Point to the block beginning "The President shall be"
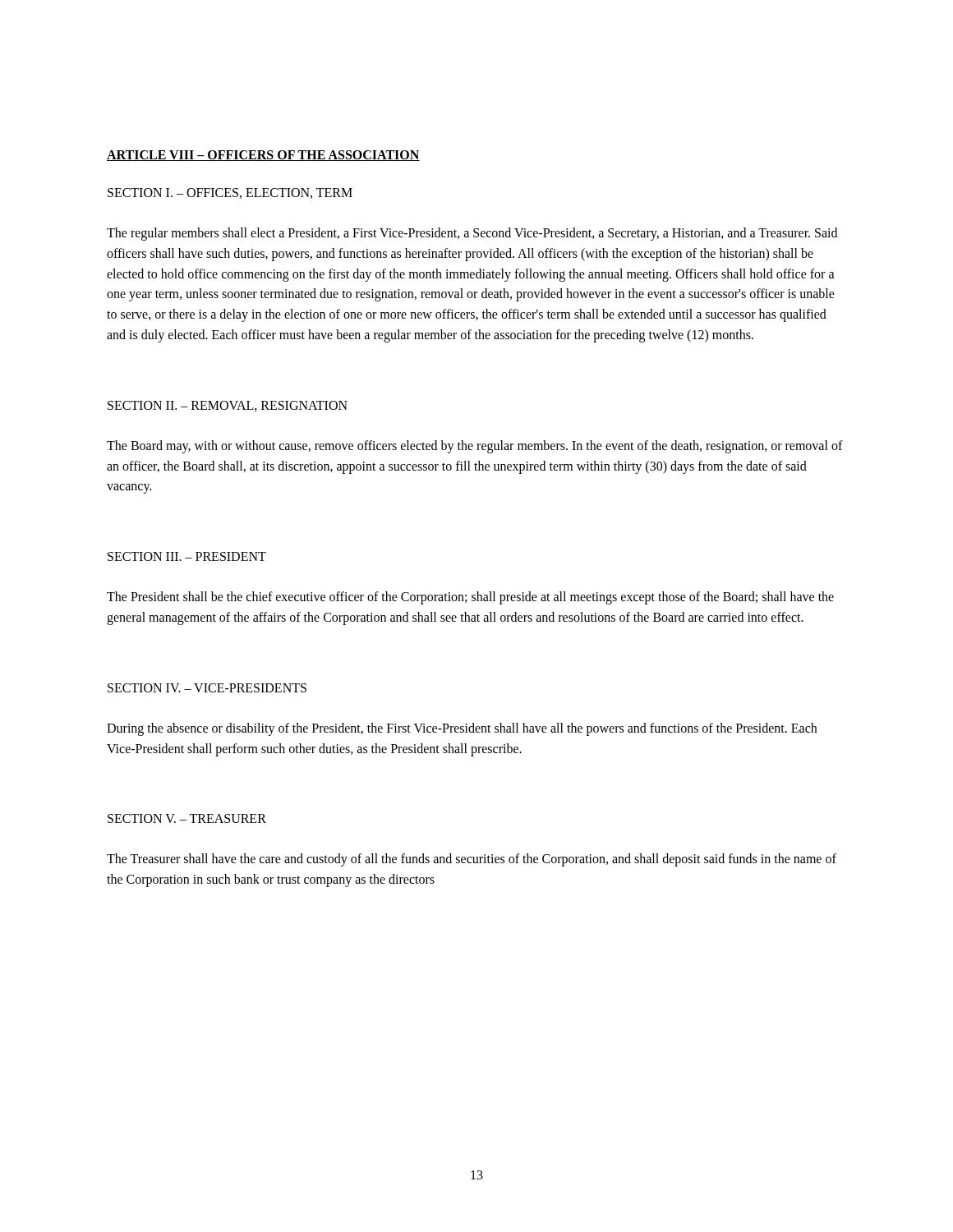The height and width of the screenshot is (1232, 953). pyautogui.click(x=470, y=607)
